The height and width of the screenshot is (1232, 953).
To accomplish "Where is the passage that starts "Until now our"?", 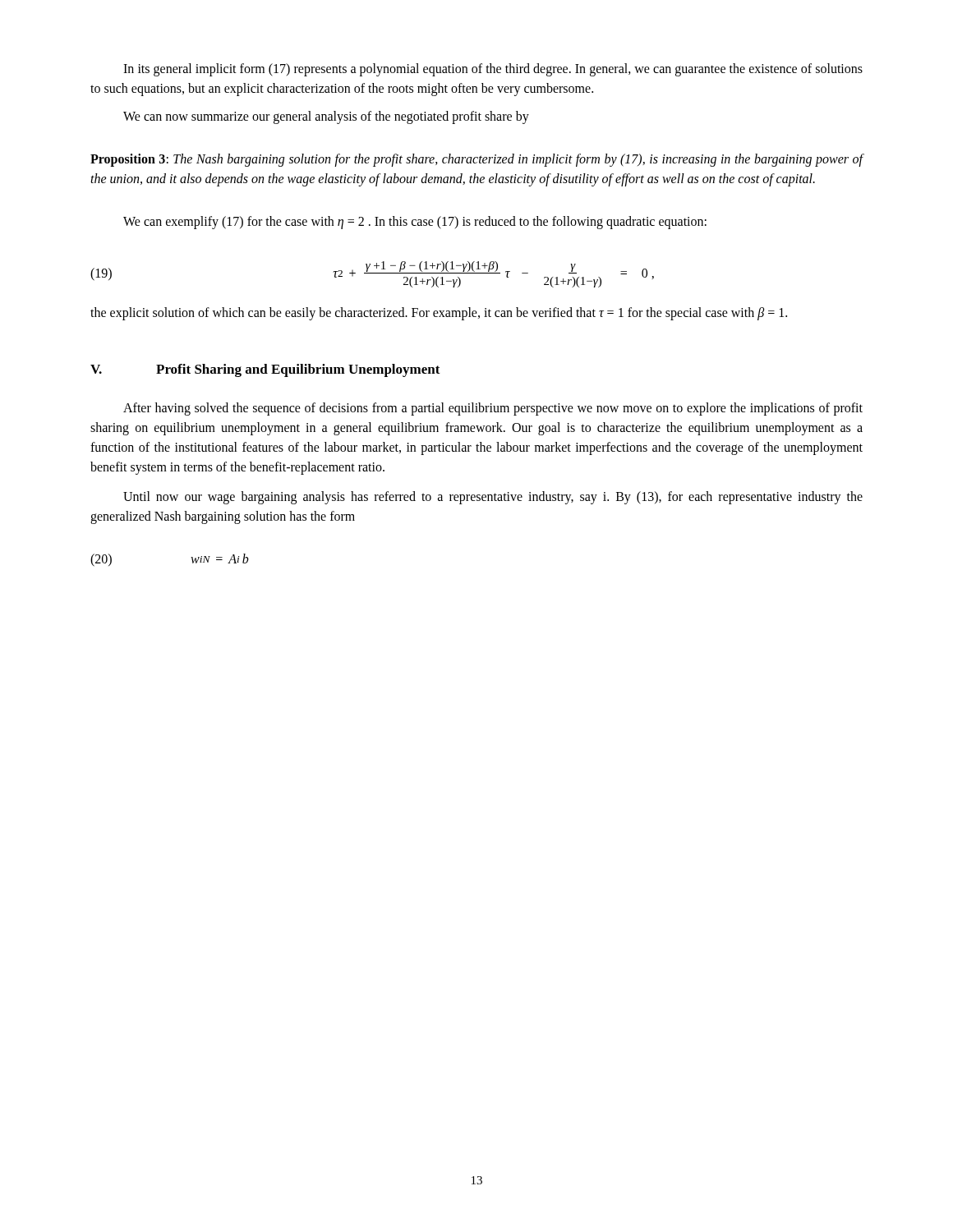I will pos(476,506).
